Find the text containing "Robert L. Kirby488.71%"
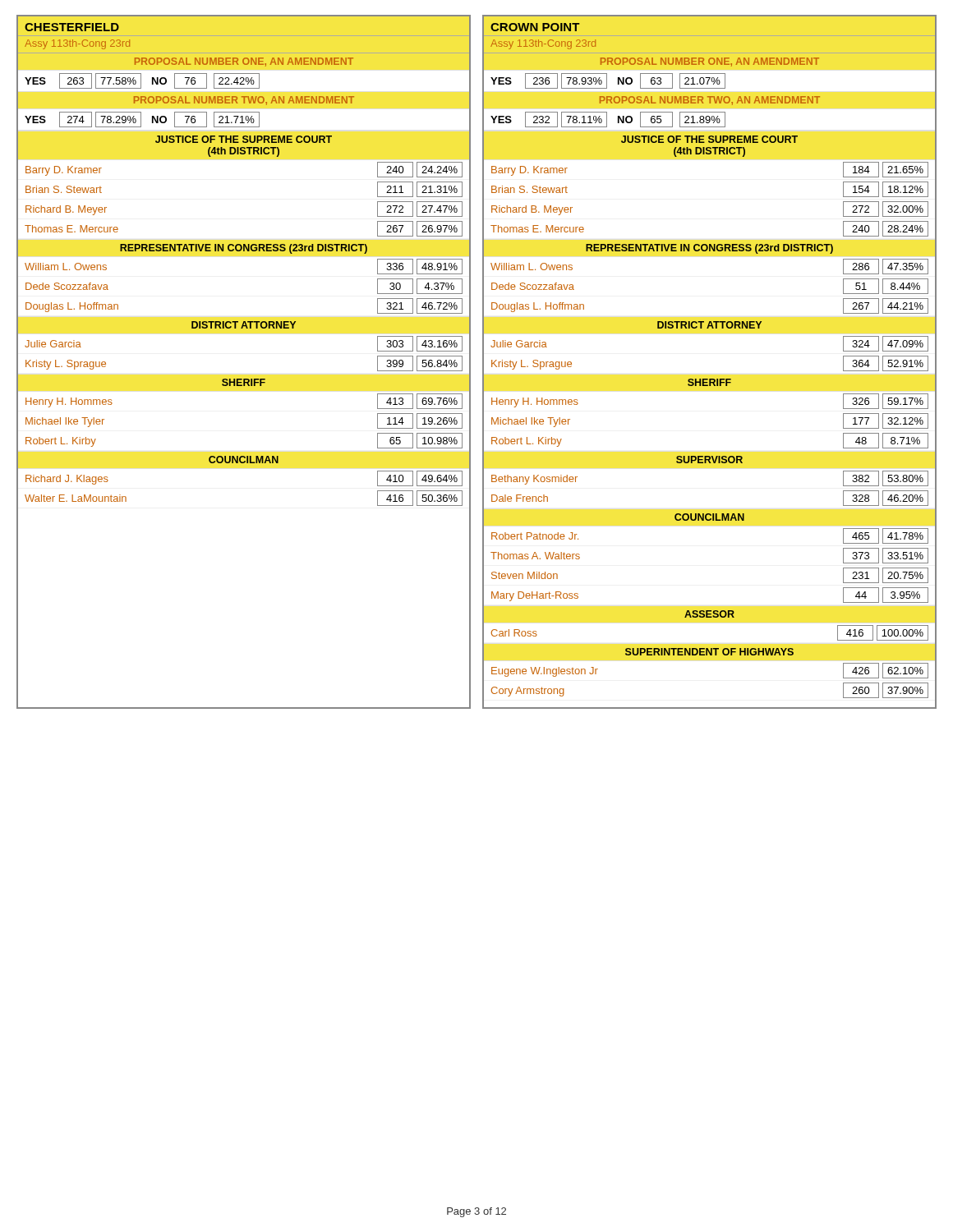The height and width of the screenshot is (1232, 953). tap(527, 441)
